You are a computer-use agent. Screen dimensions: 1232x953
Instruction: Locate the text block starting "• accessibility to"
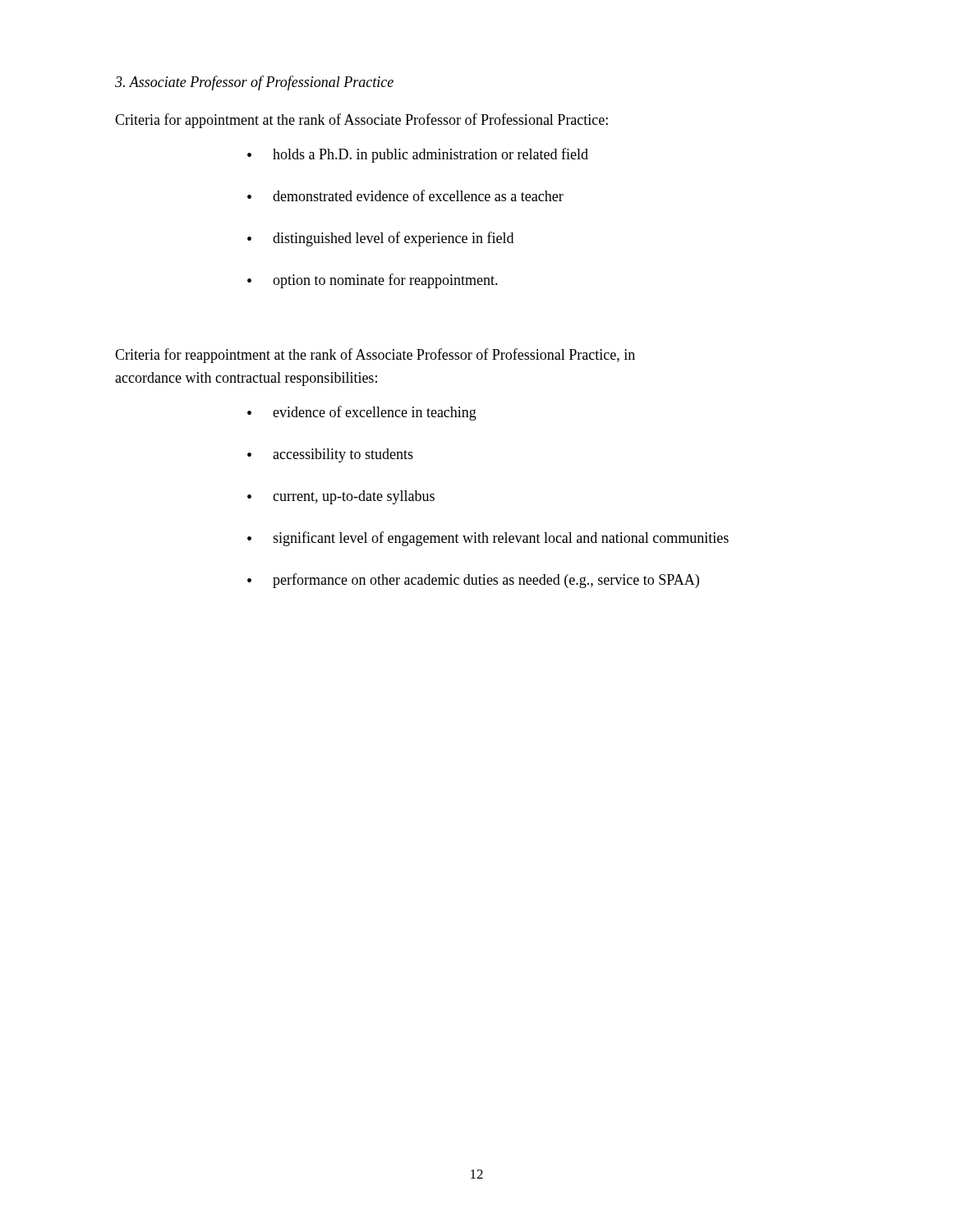pyautogui.click(x=330, y=455)
